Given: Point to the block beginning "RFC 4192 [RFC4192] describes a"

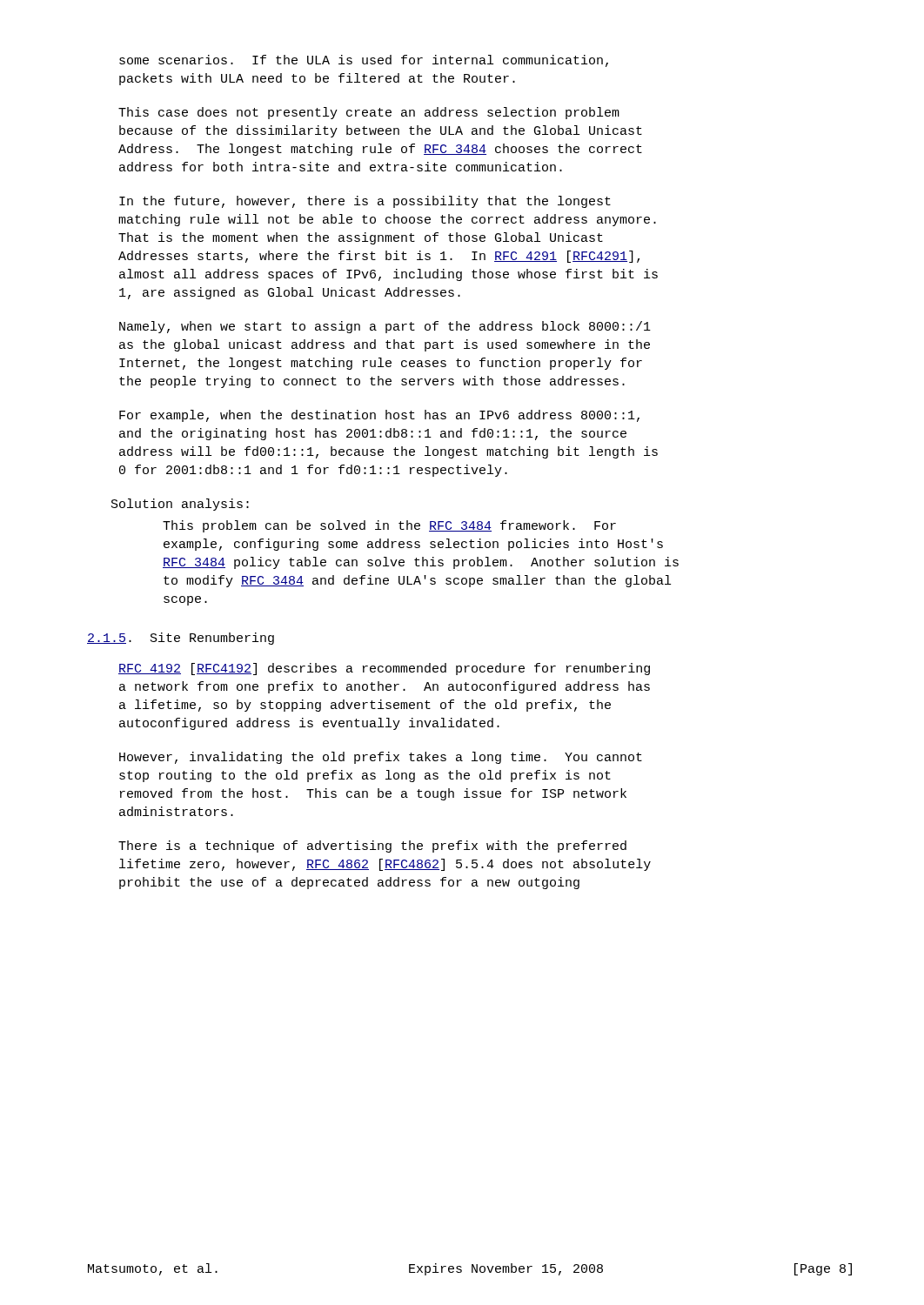Looking at the screenshot, I should point(369,697).
